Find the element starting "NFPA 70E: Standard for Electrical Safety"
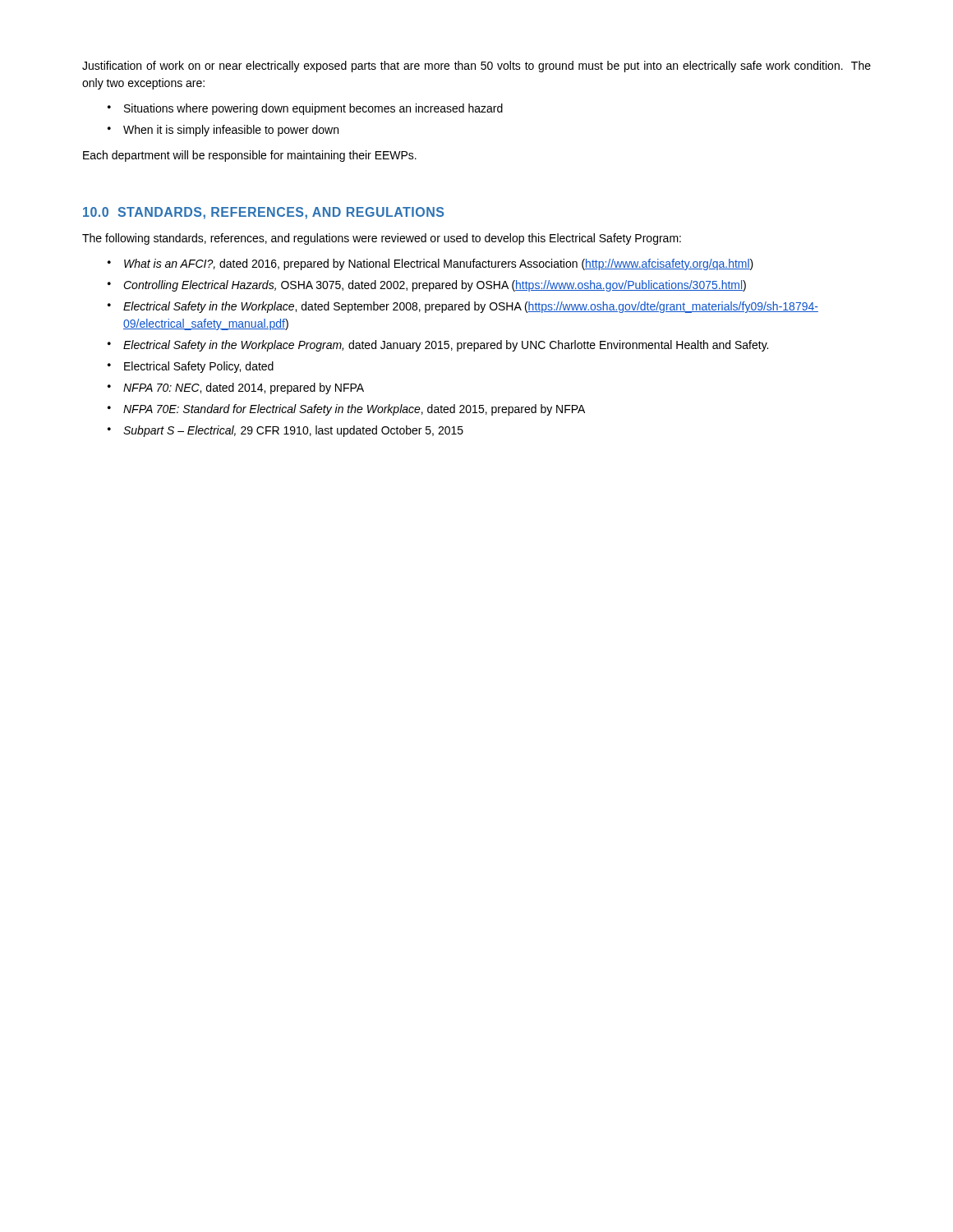This screenshot has width=953, height=1232. (x=354, y=409)
